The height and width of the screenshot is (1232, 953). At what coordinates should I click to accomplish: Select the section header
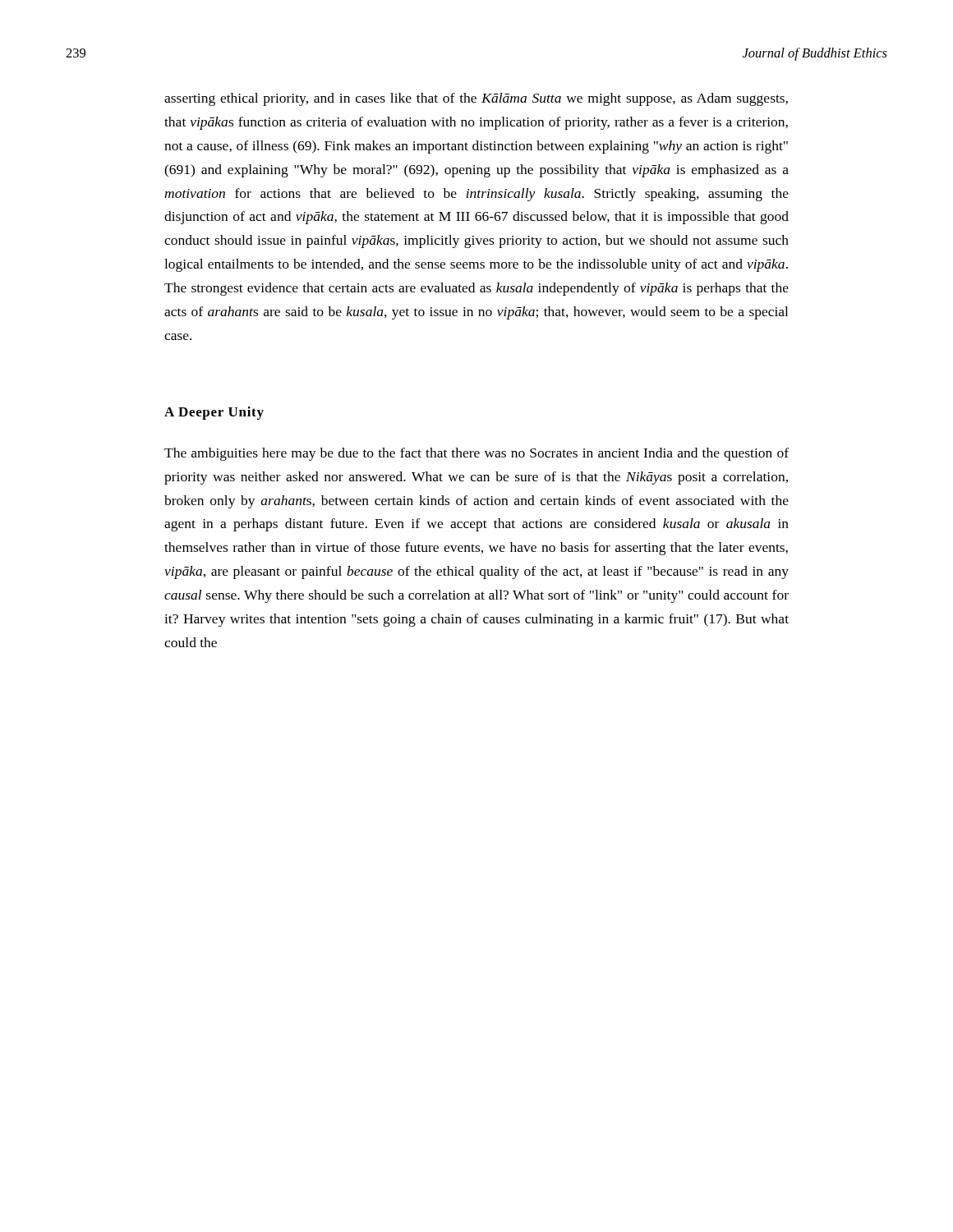coord(214,412)
